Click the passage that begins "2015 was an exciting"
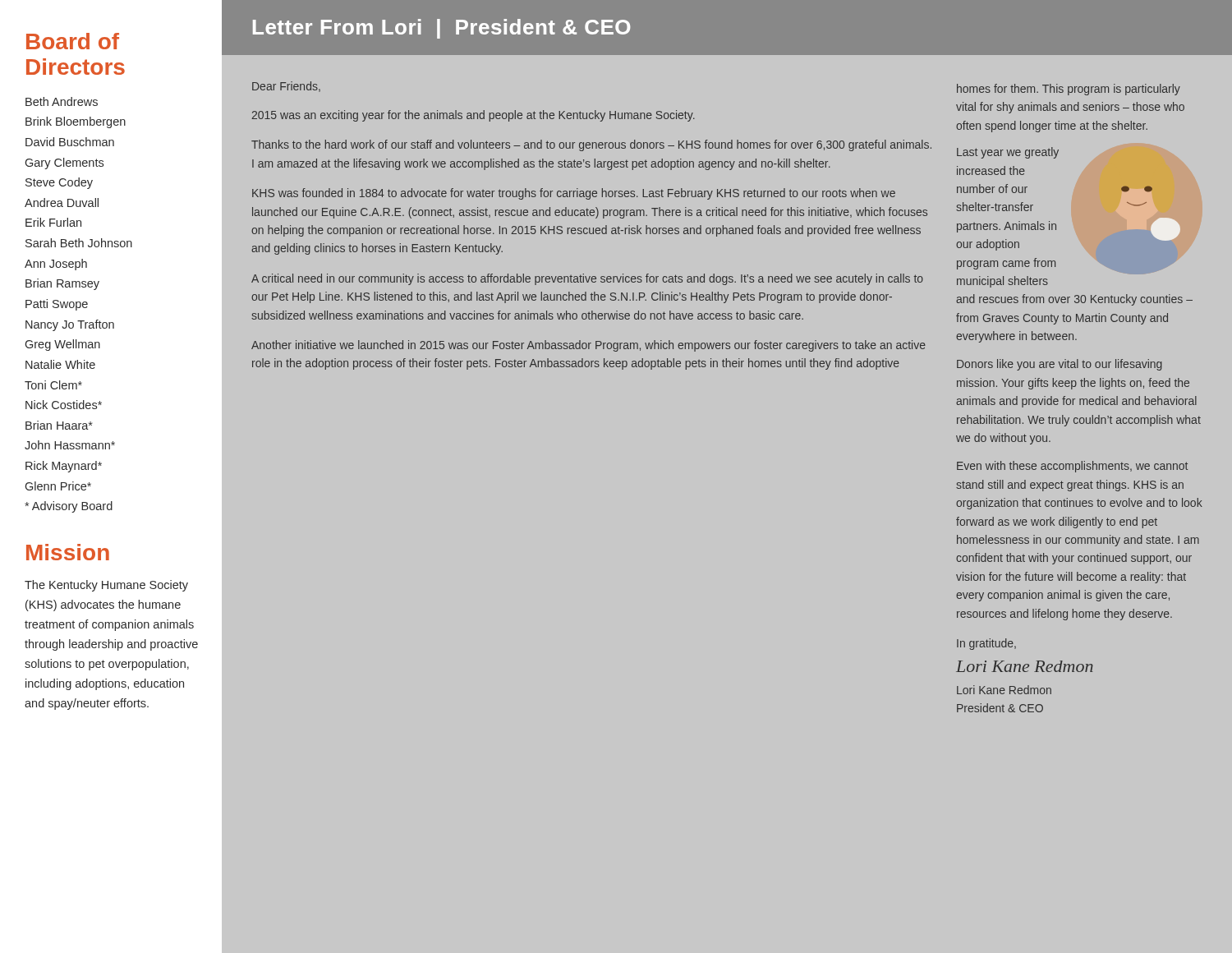The width and height of the screenshot is (1232, 953). tap(473, 115)
